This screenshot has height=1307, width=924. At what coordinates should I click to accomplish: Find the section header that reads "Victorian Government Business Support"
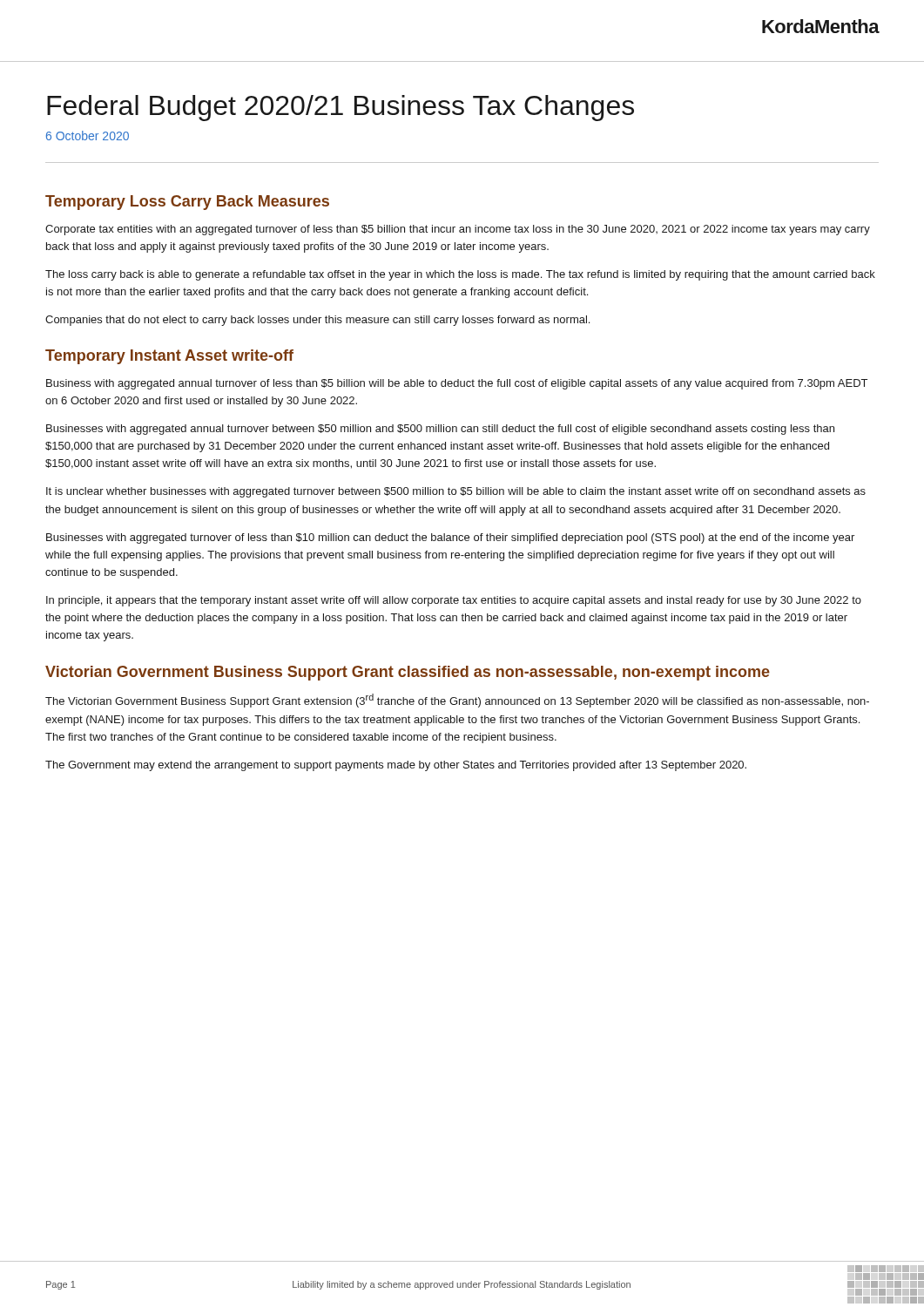click(x=408, y=671)
